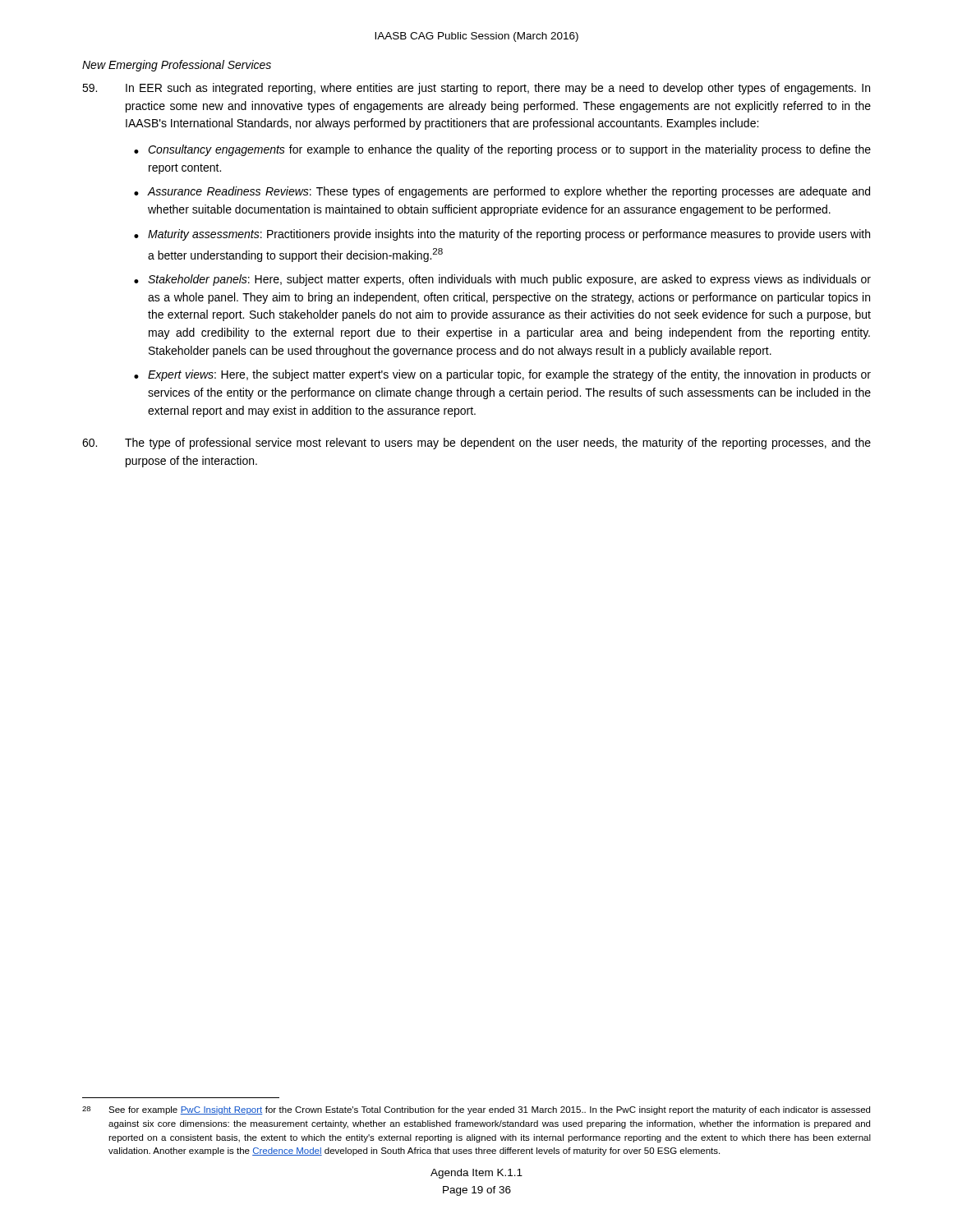This screenshot has height=1232, width=953.
Task: Where is the passage that starts "• Assurance Readiness Reviews: These types of"?
Action: pyautogui.click(x=498, y=201)
